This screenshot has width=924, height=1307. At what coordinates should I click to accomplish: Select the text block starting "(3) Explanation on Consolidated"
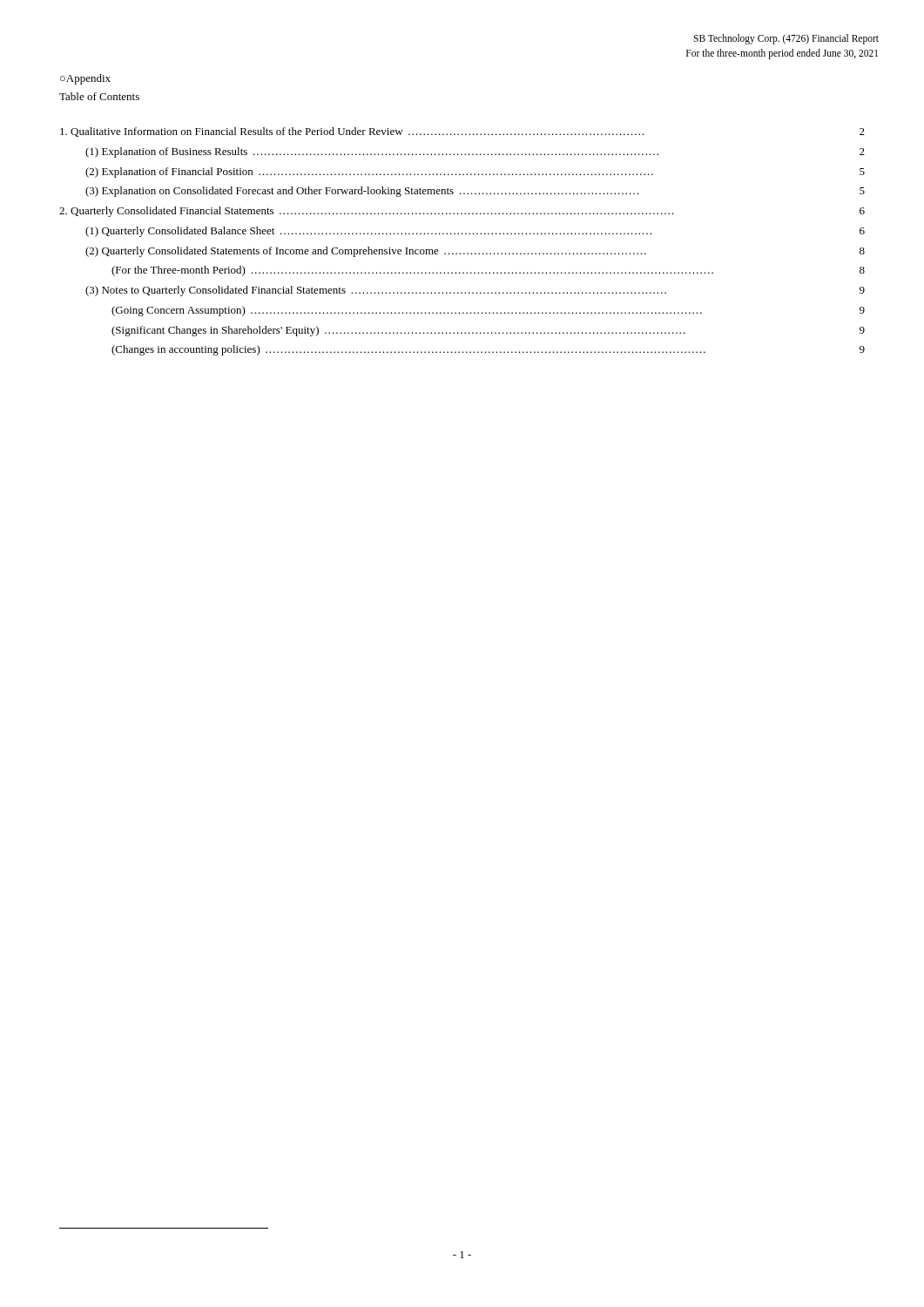(475, 191)
